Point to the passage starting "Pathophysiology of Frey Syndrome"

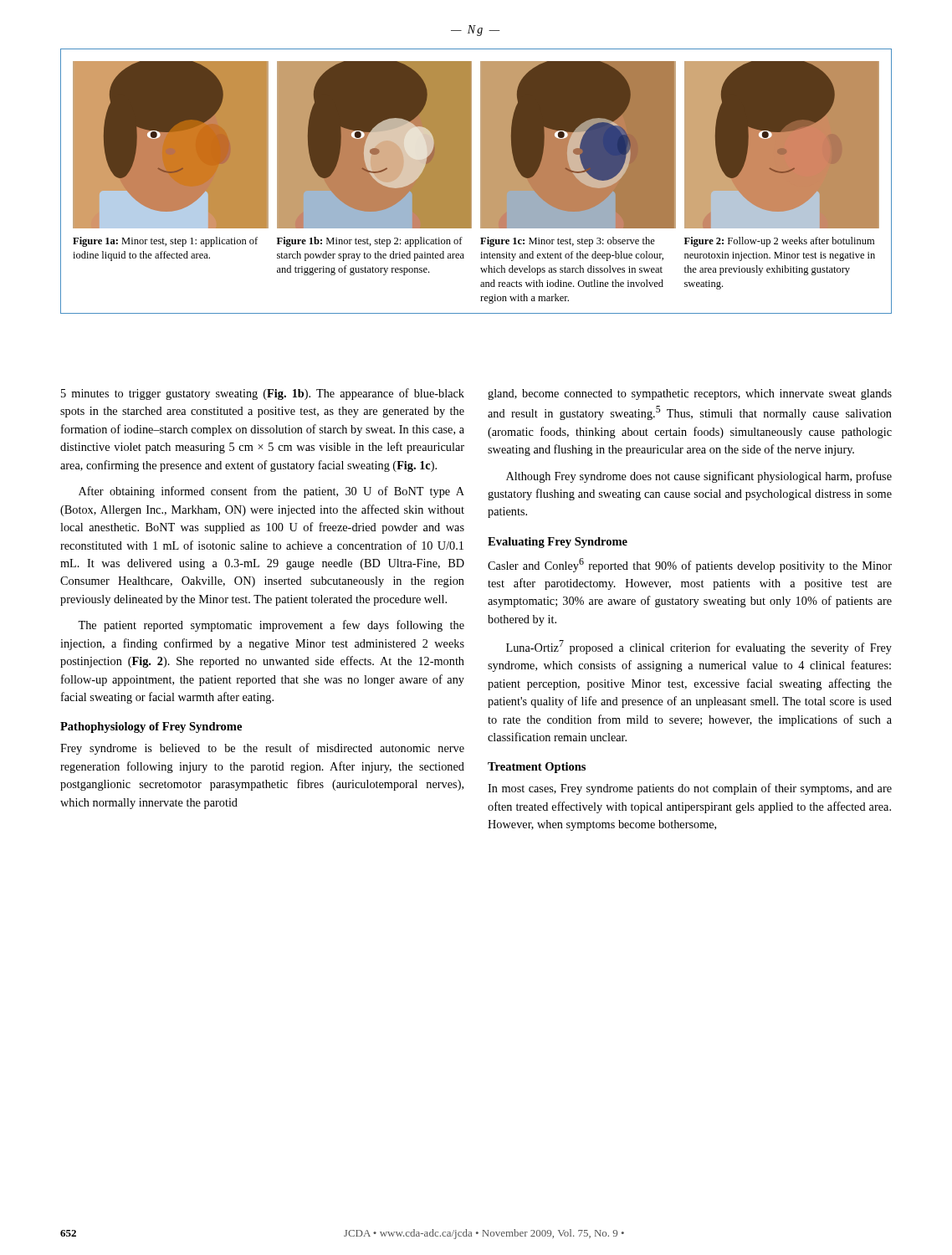151,727
